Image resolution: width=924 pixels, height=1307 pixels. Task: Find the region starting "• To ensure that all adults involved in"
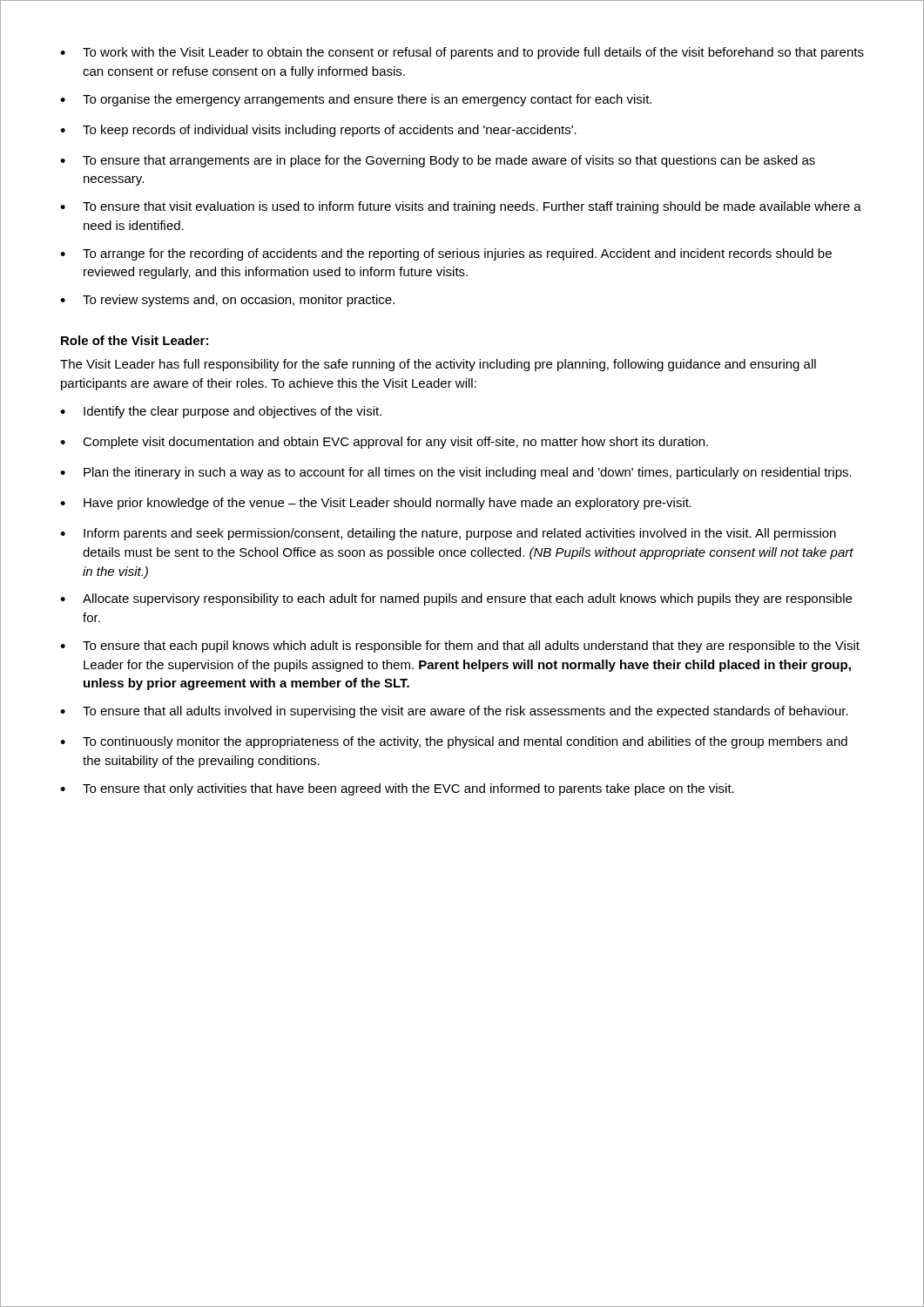462,713
